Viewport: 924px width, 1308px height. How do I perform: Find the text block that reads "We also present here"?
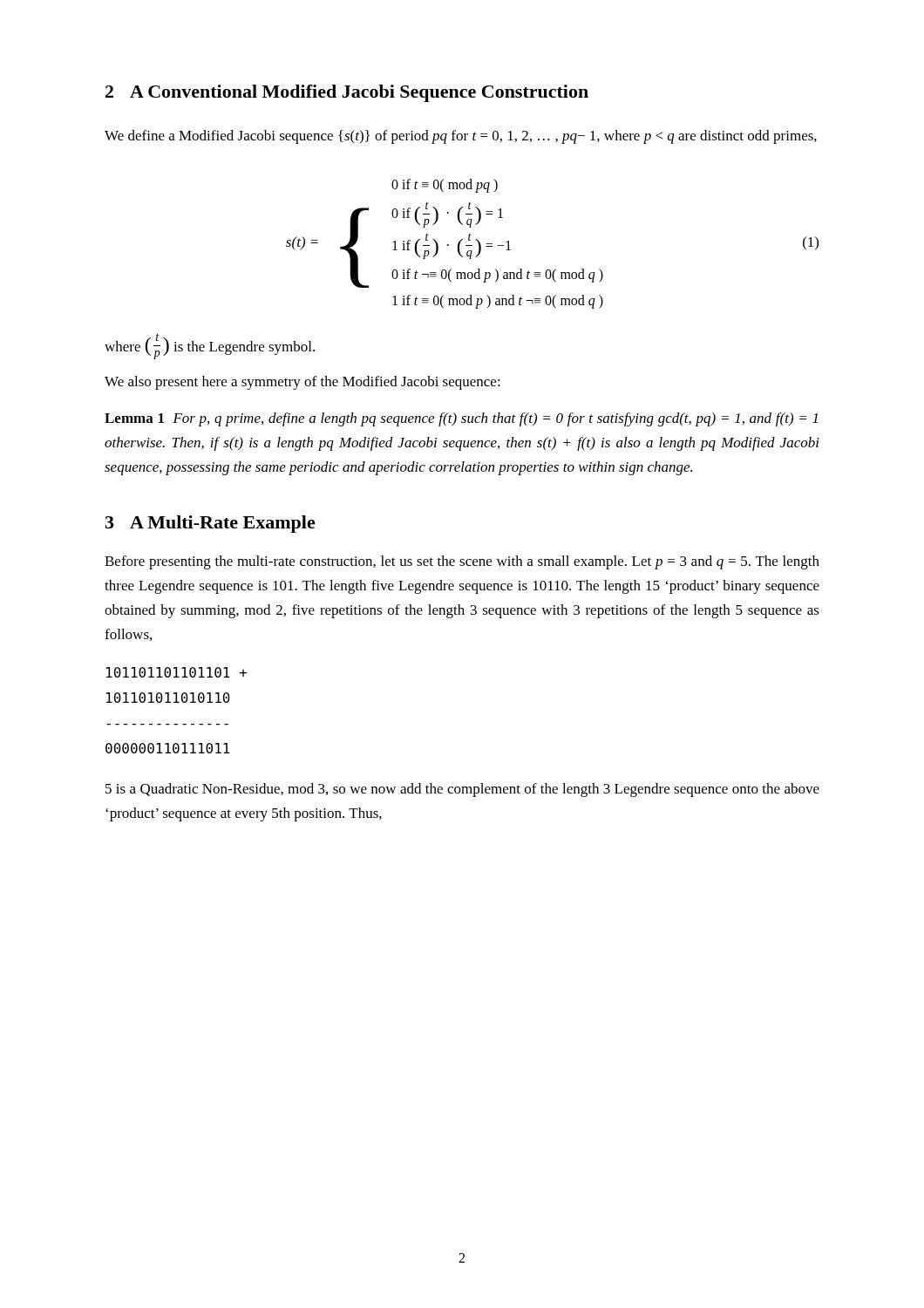pos(303,381)
